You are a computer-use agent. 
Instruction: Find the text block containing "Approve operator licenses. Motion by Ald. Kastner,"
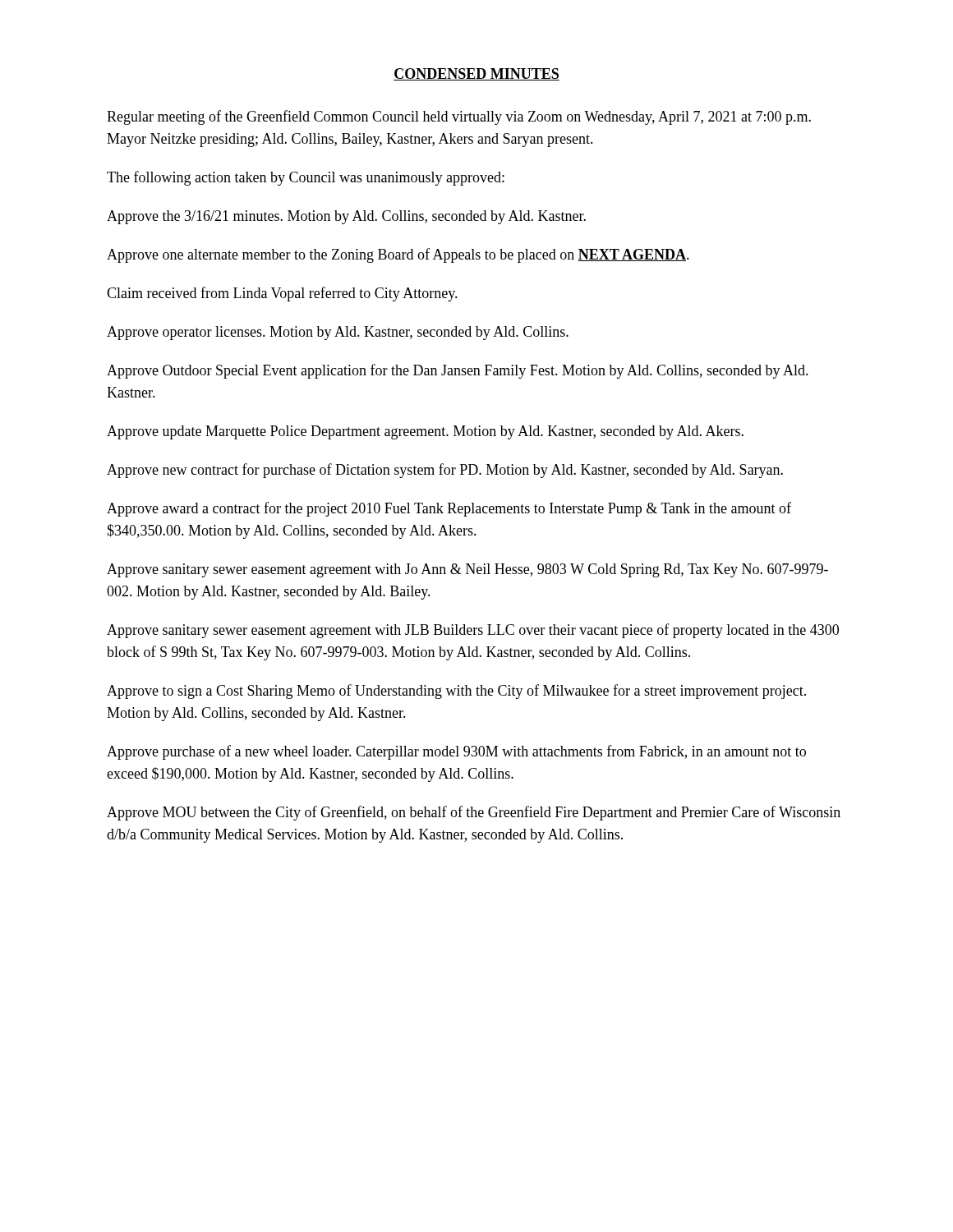pyautogui.click(x=338, y=332)
